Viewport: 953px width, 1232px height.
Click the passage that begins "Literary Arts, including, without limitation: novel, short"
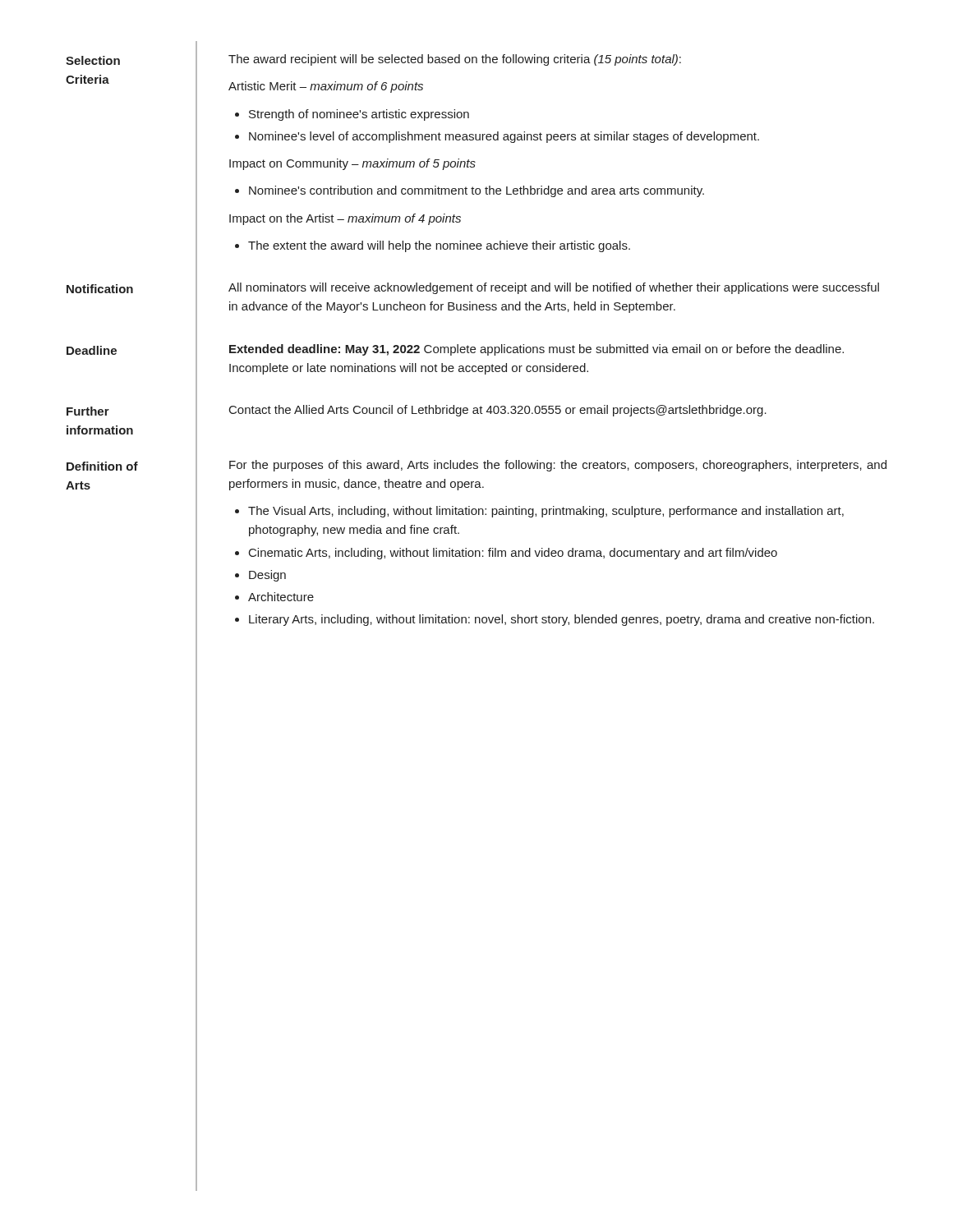point(562,619)
